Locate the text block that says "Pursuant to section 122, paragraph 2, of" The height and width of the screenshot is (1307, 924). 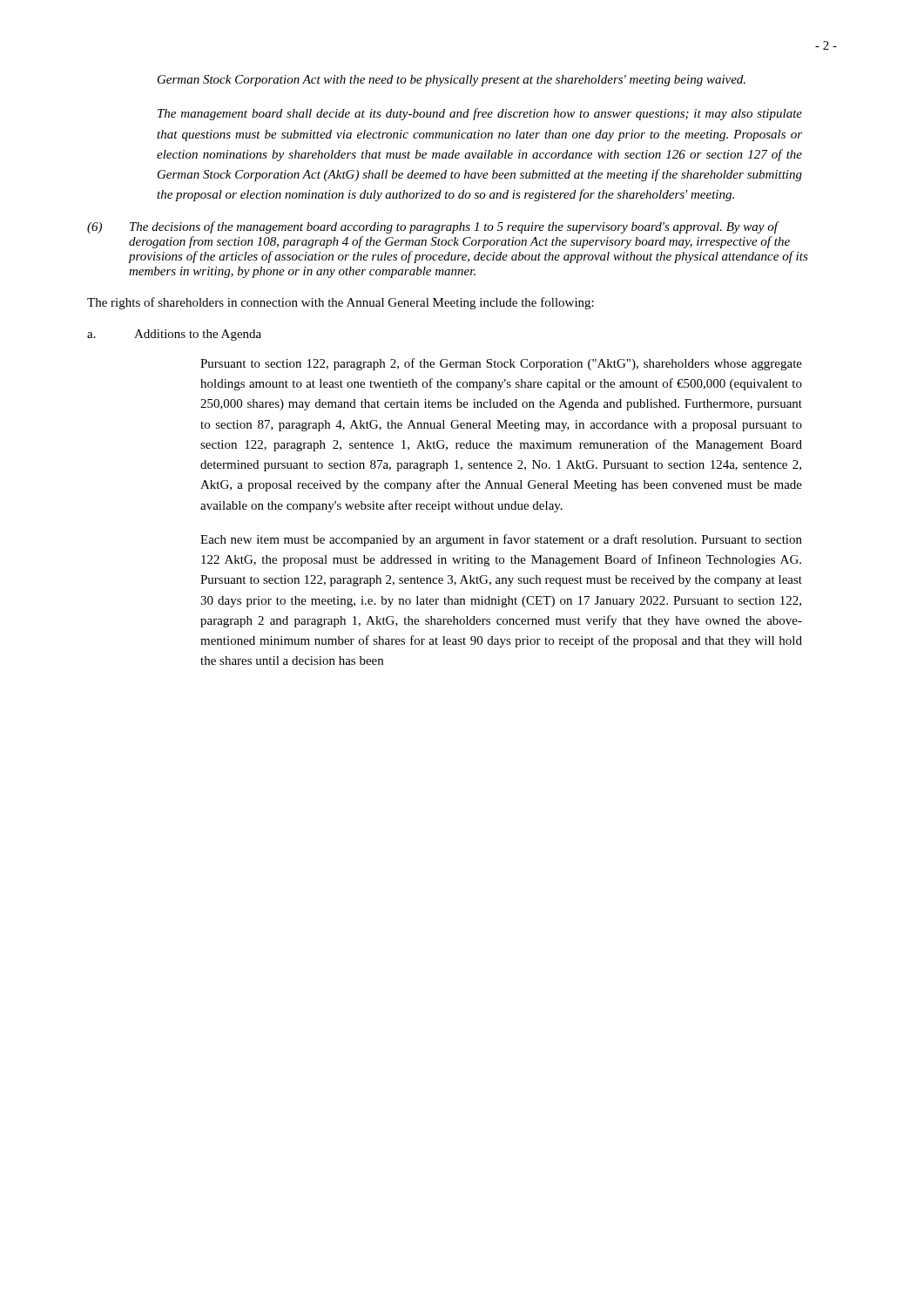pyautogui.click(x=501, y=512)
